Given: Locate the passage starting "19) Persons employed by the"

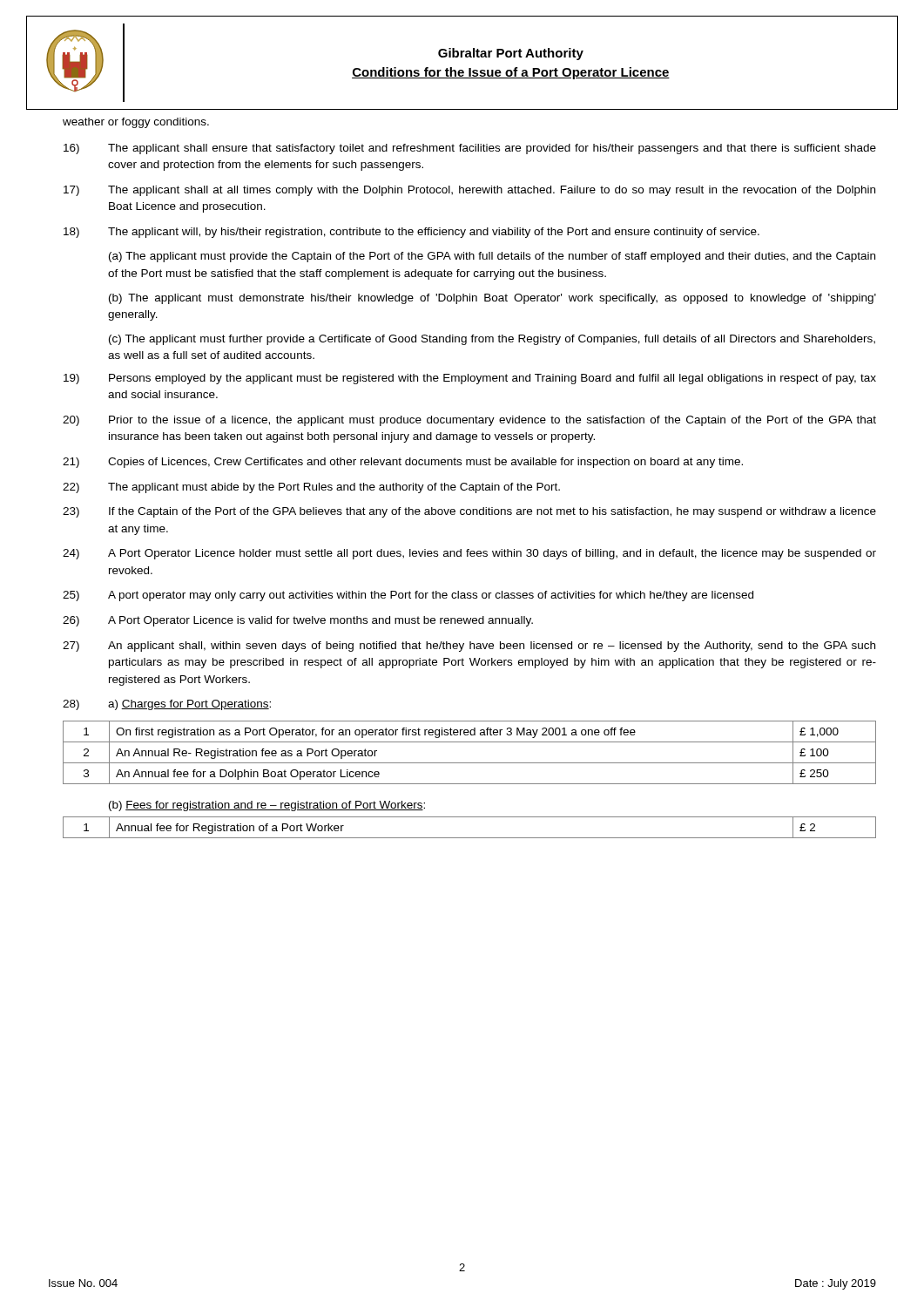Looking at the screenshot, I should click(x=469, y=386).
